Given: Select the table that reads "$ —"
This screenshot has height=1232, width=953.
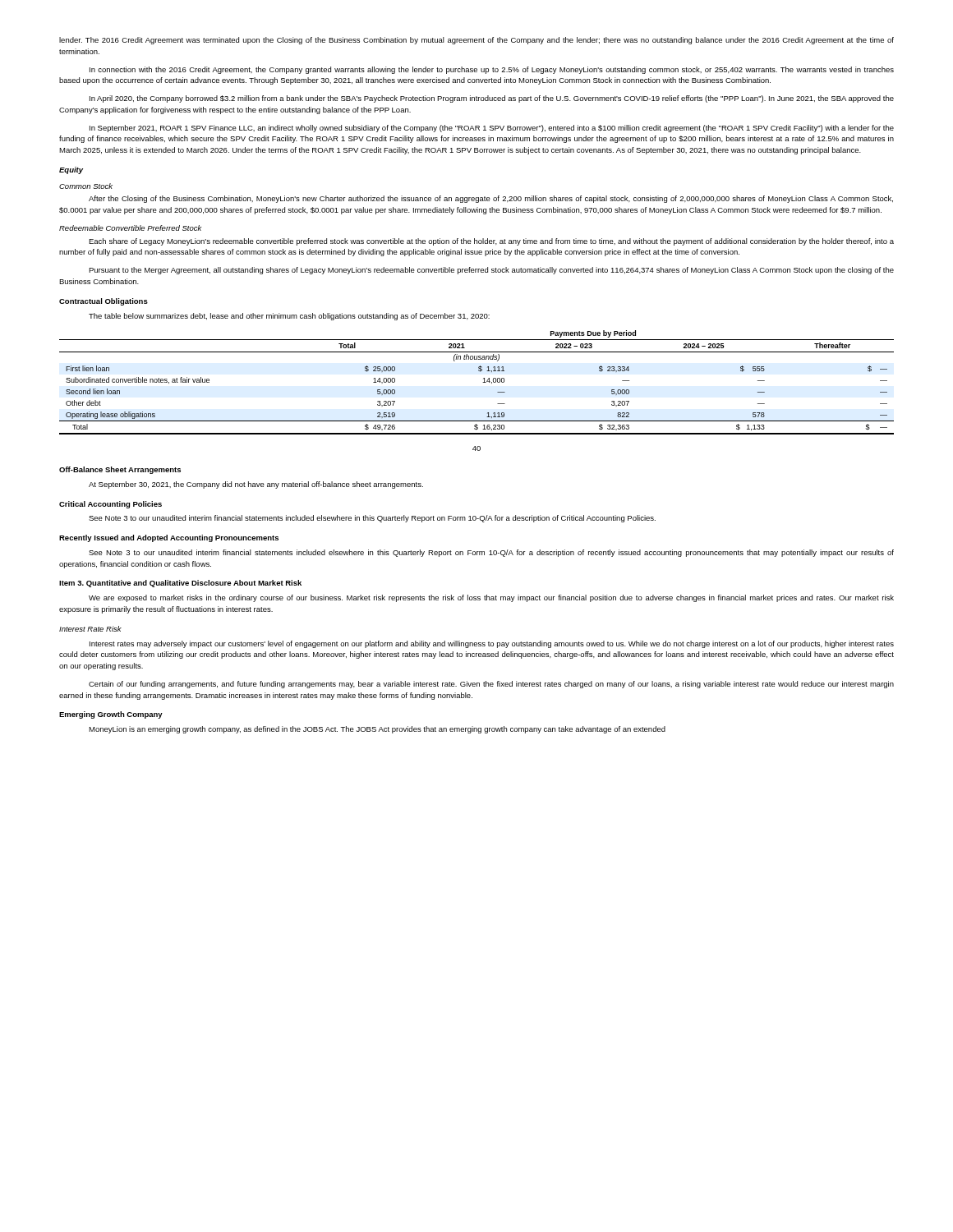Looking at the screenshot, I should click(476, 381).
